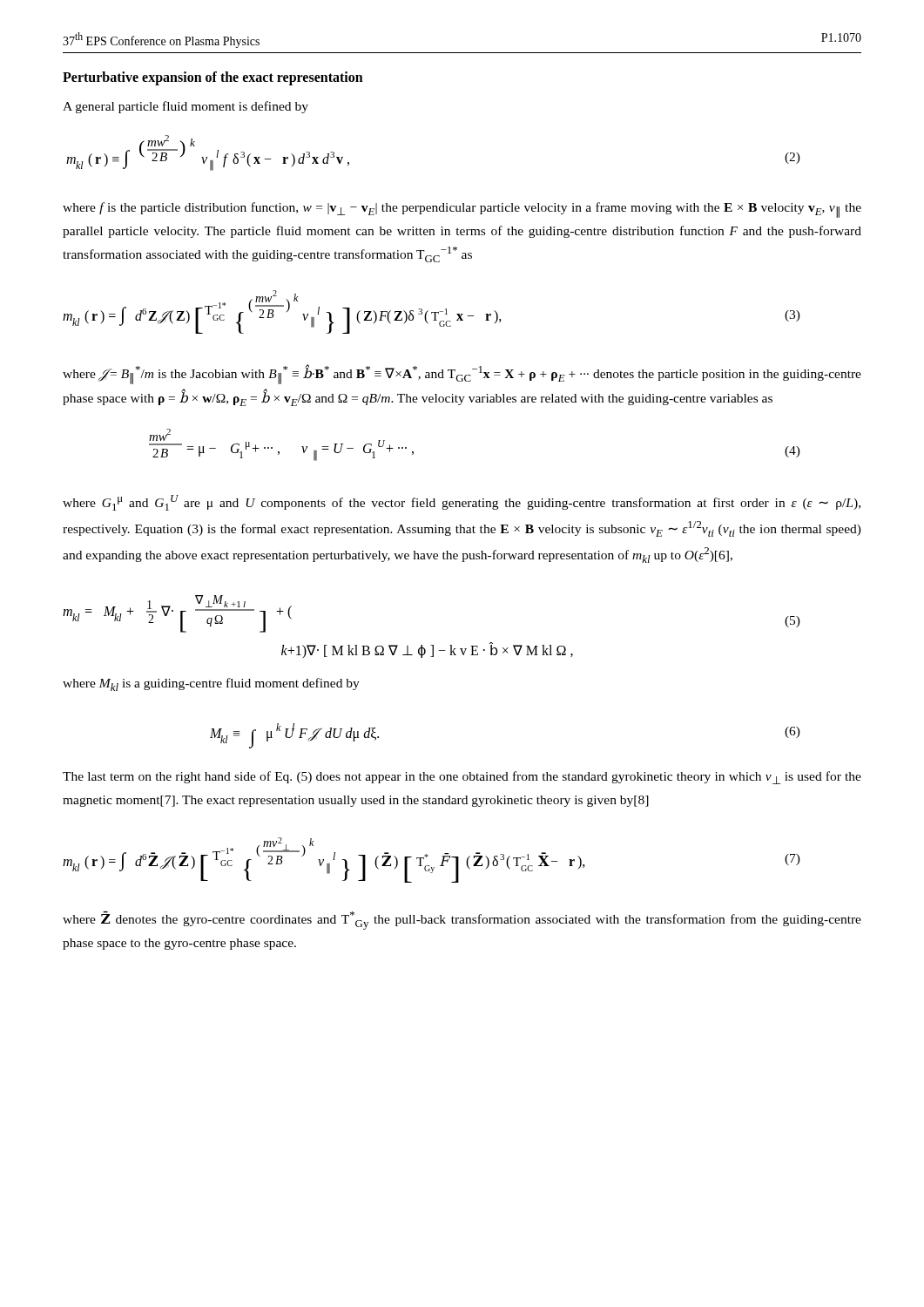924x1307 pixels.
Task: Select the text block with the text "where Mkl is a guiding-centre fluid moment"
Action: 211,684
